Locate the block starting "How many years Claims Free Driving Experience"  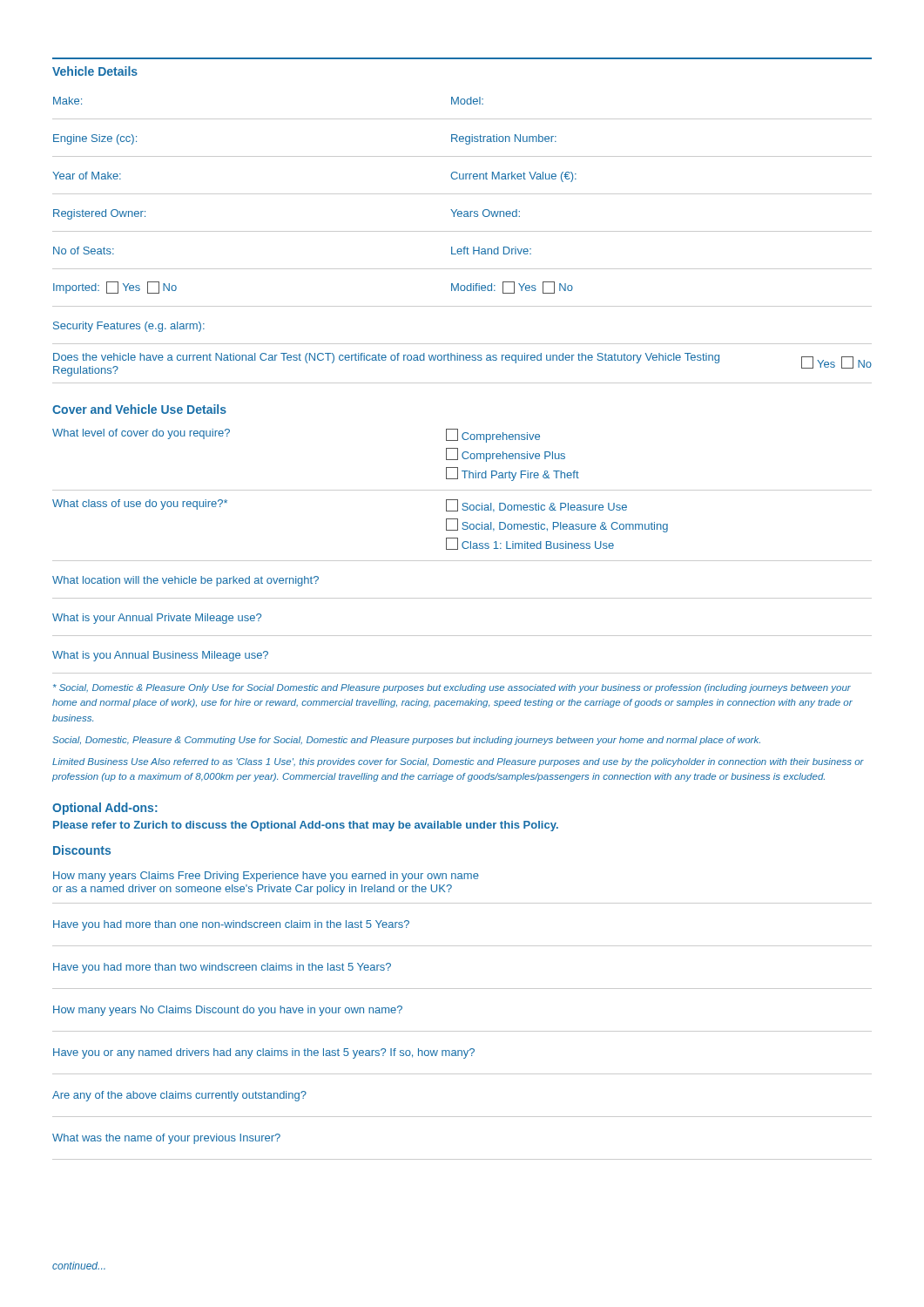266,881
